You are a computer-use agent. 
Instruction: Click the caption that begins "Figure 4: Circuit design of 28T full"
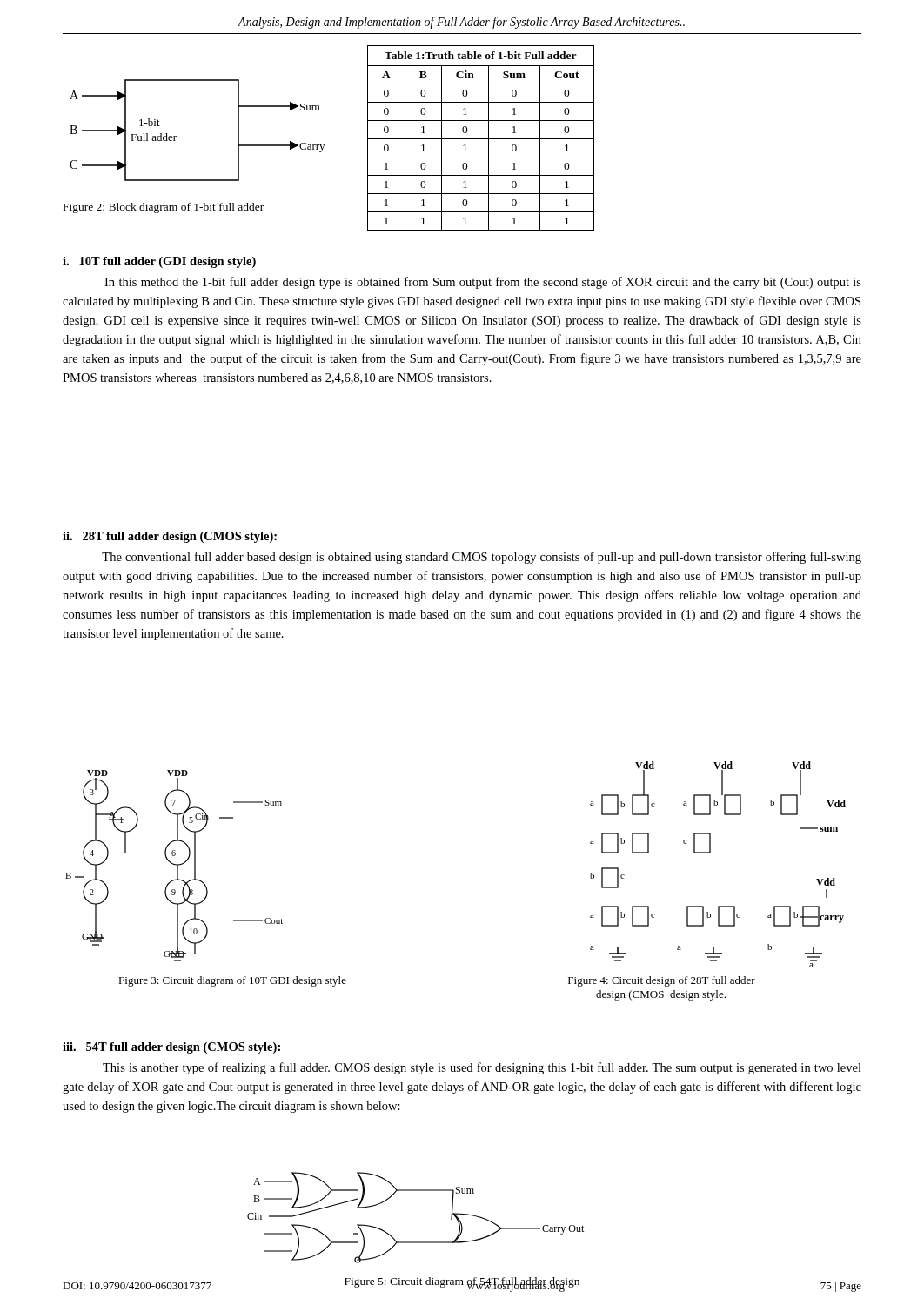(661, 987)
